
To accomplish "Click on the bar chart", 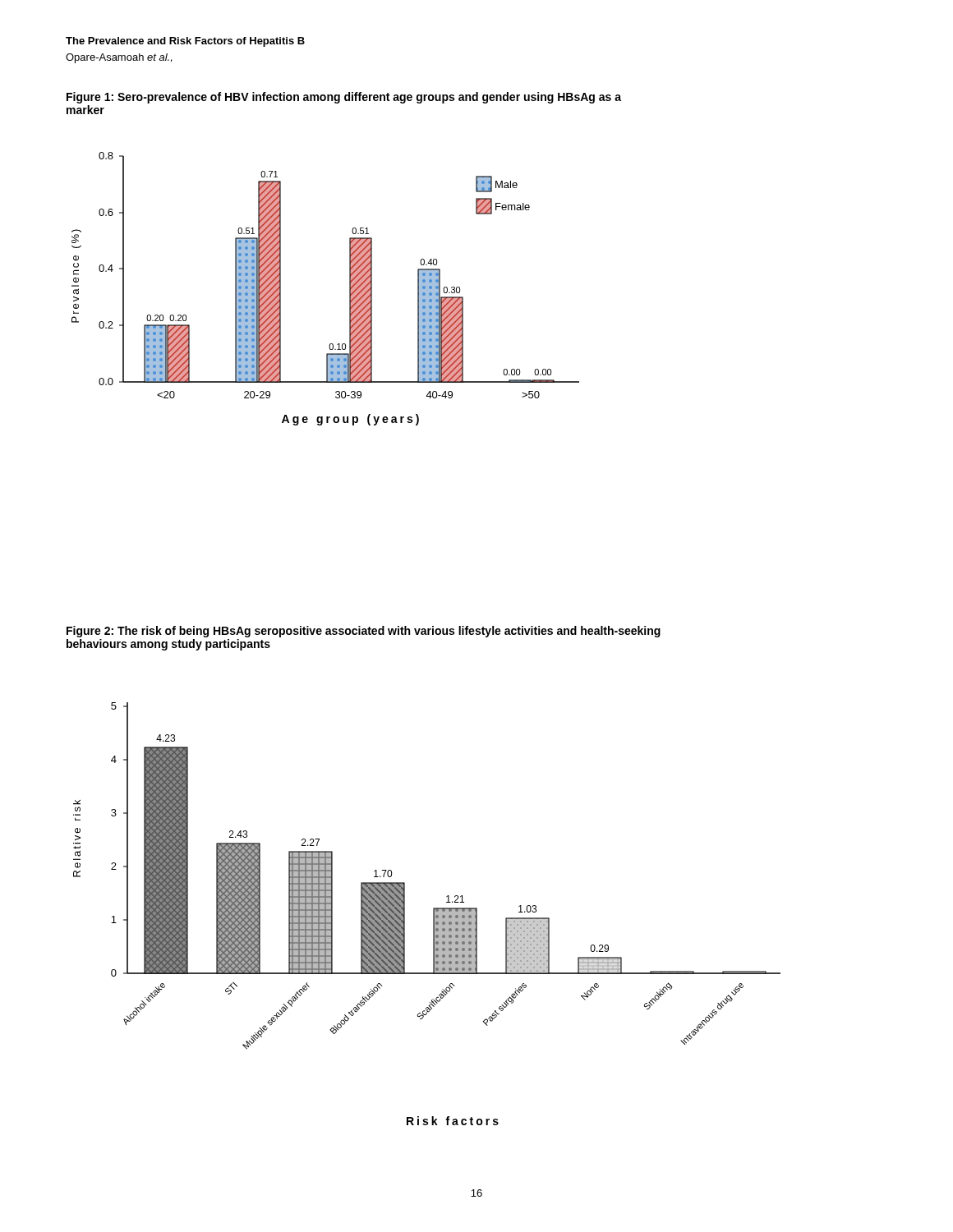I will click(x=435, y=913).
